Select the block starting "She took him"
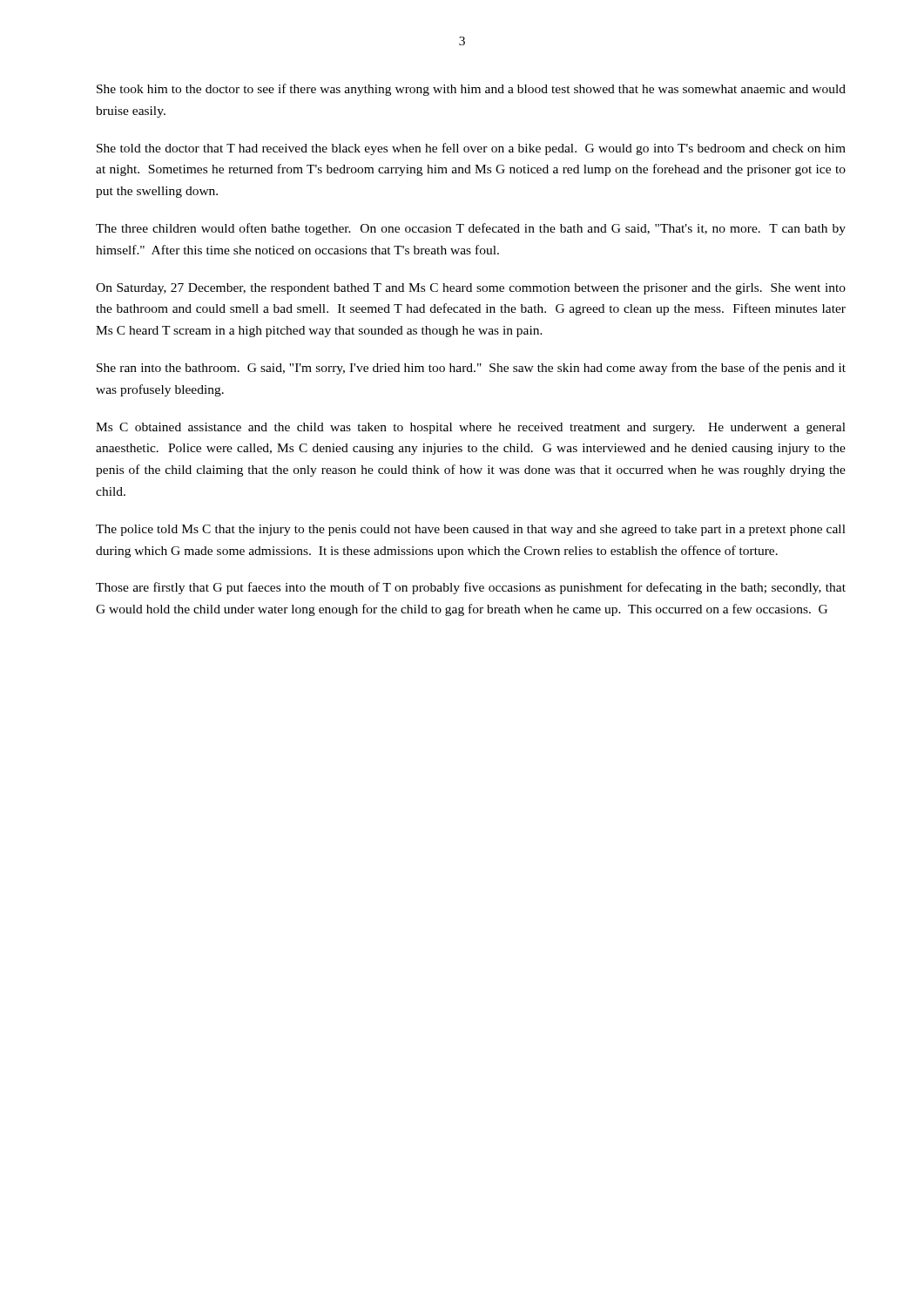This screenshot has width=924, height=1307. tap(471, 99)
